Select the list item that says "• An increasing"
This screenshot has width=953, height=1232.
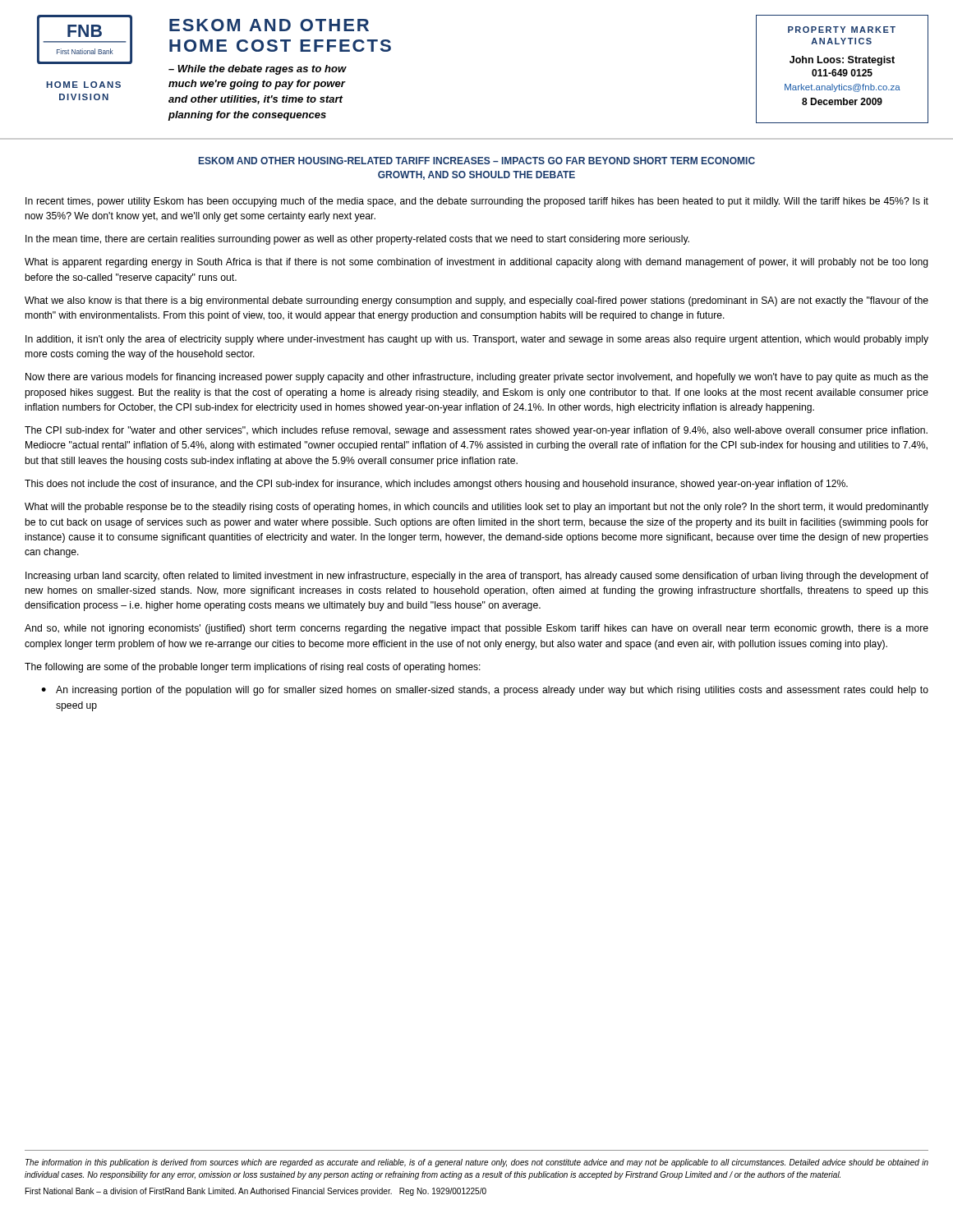tap(485, 698)
